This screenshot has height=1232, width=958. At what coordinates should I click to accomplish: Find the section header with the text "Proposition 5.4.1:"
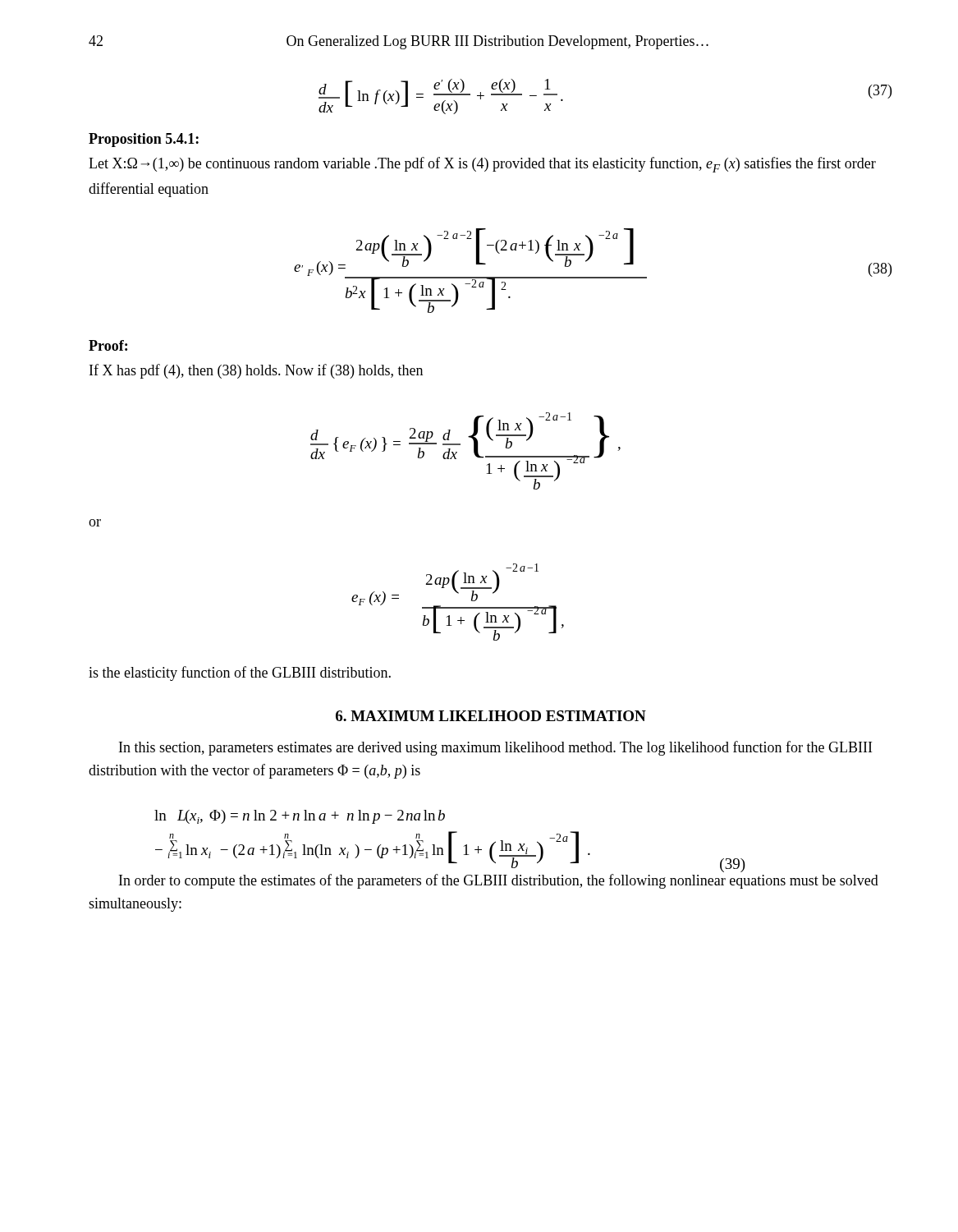[144, 139]
